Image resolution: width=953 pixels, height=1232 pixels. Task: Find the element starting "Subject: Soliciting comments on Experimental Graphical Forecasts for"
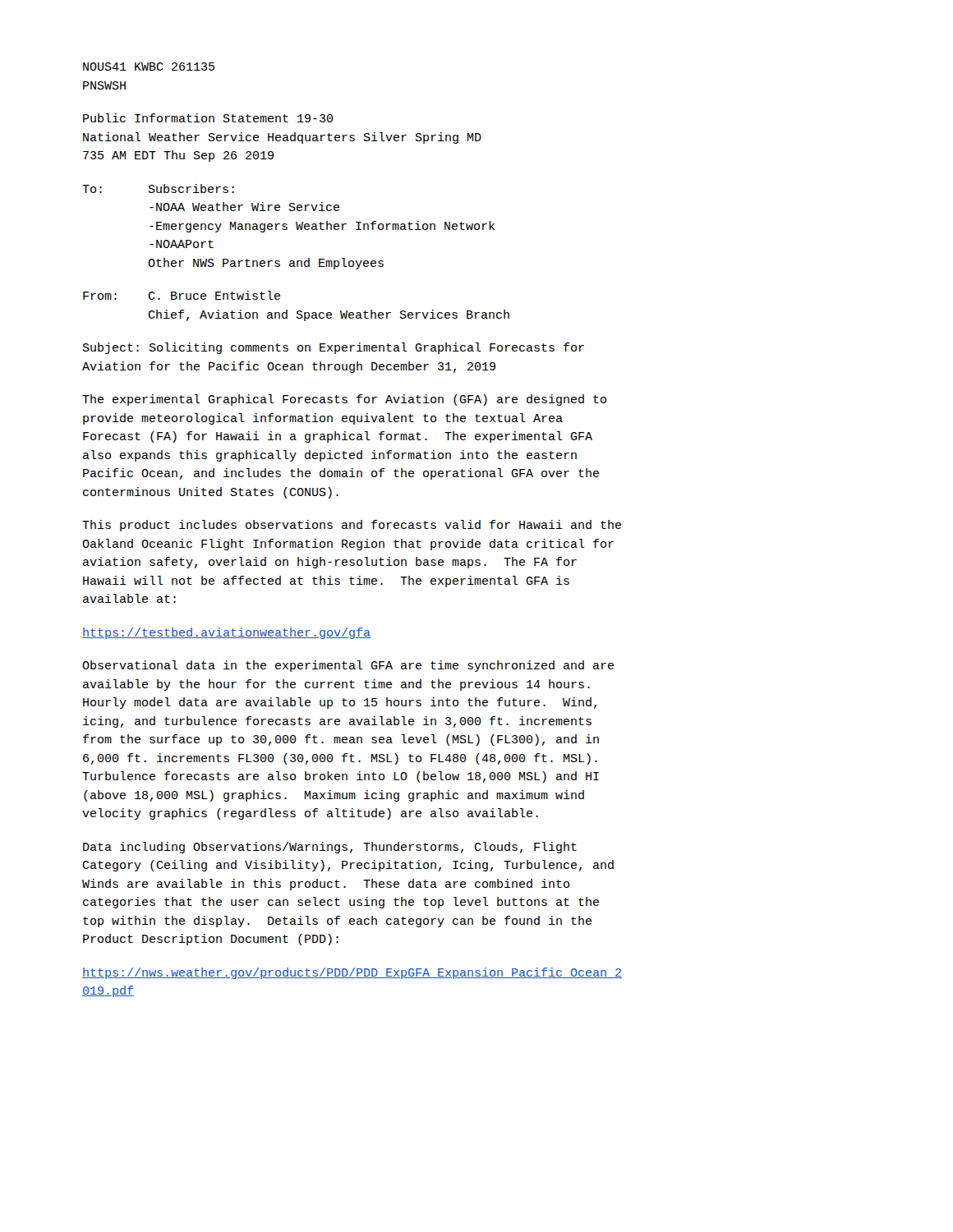[334, 358]
